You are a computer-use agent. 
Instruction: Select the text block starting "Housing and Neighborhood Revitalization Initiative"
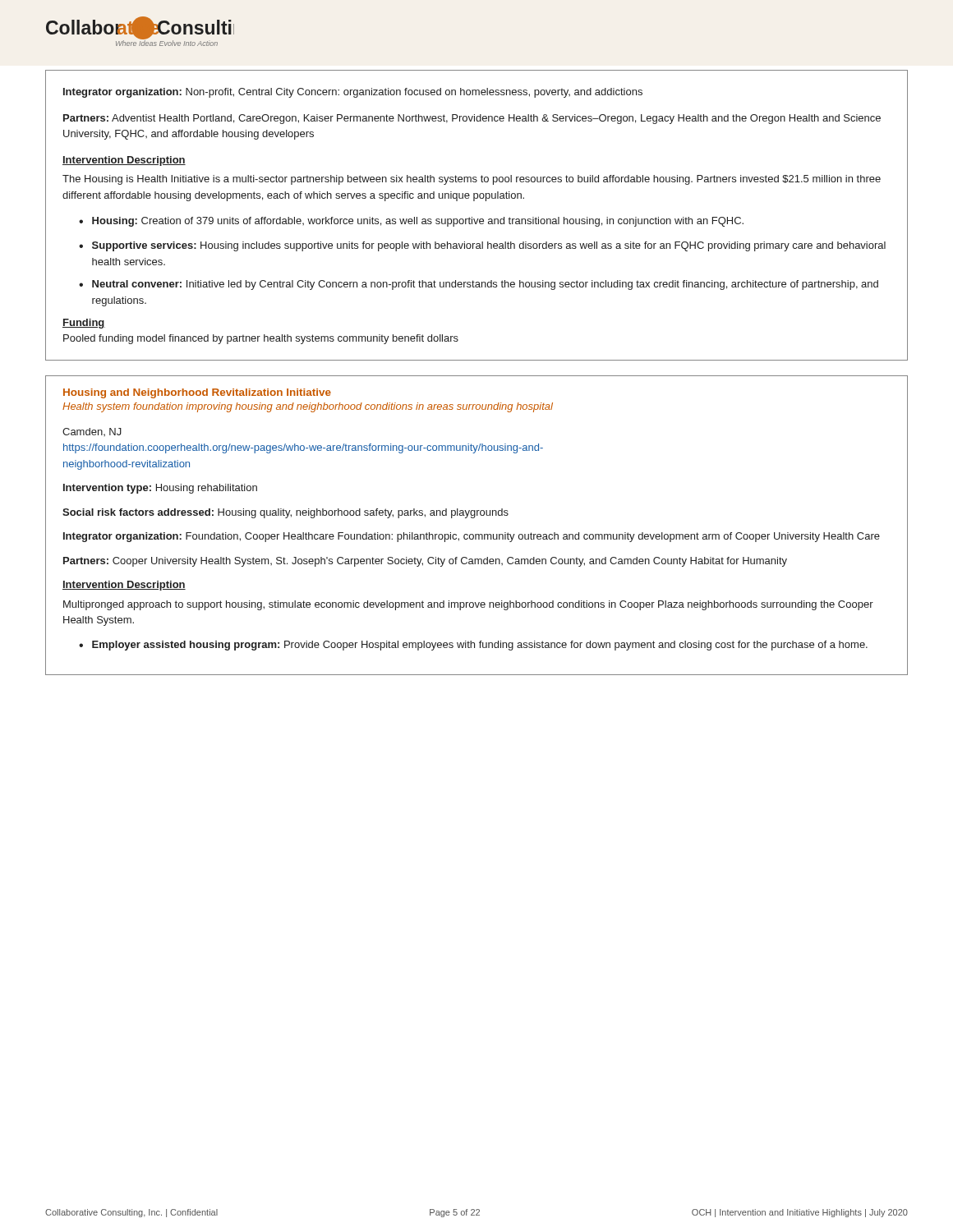[x=197, y=392]
